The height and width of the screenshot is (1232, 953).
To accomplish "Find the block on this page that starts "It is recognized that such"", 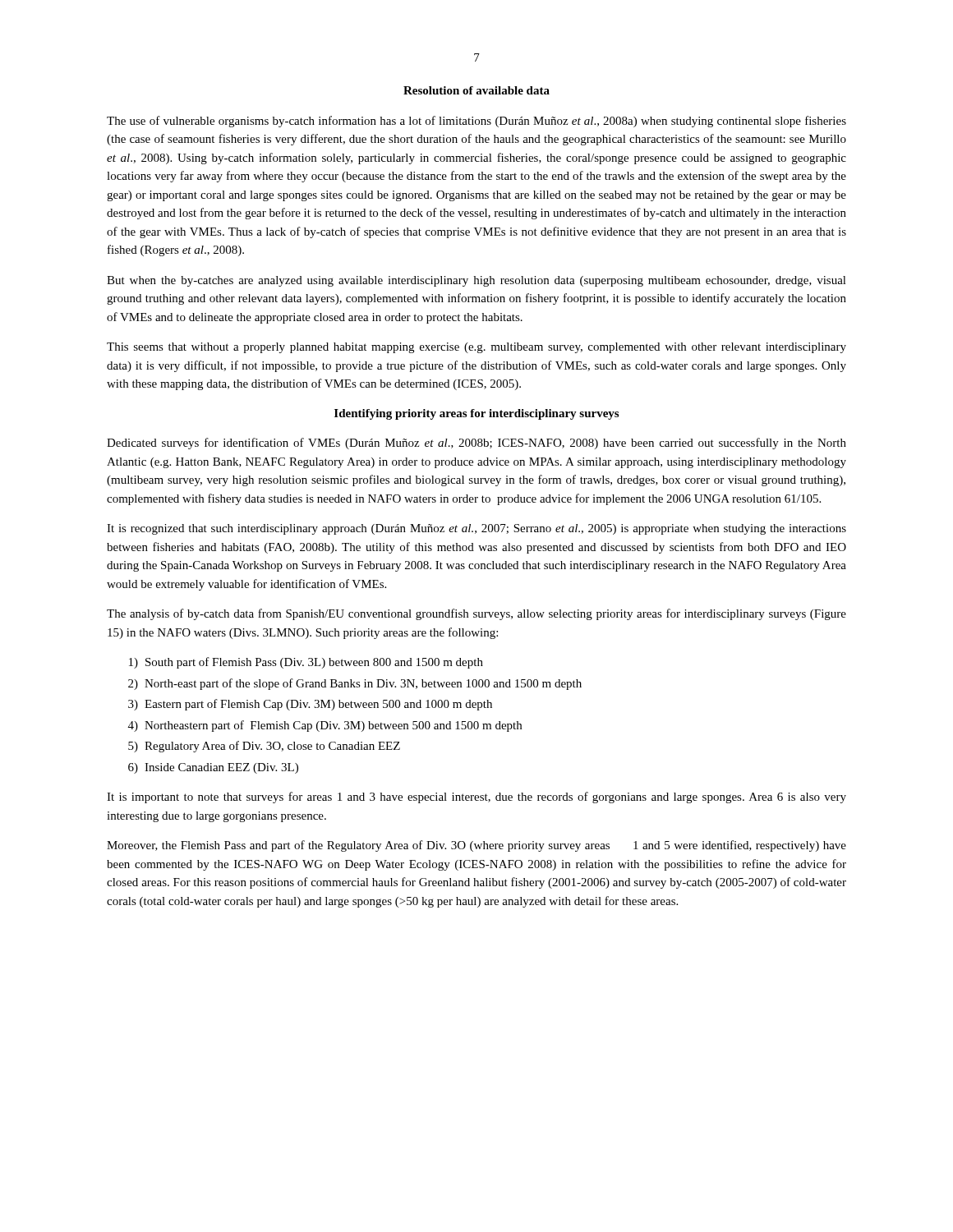I will point(476,556).
